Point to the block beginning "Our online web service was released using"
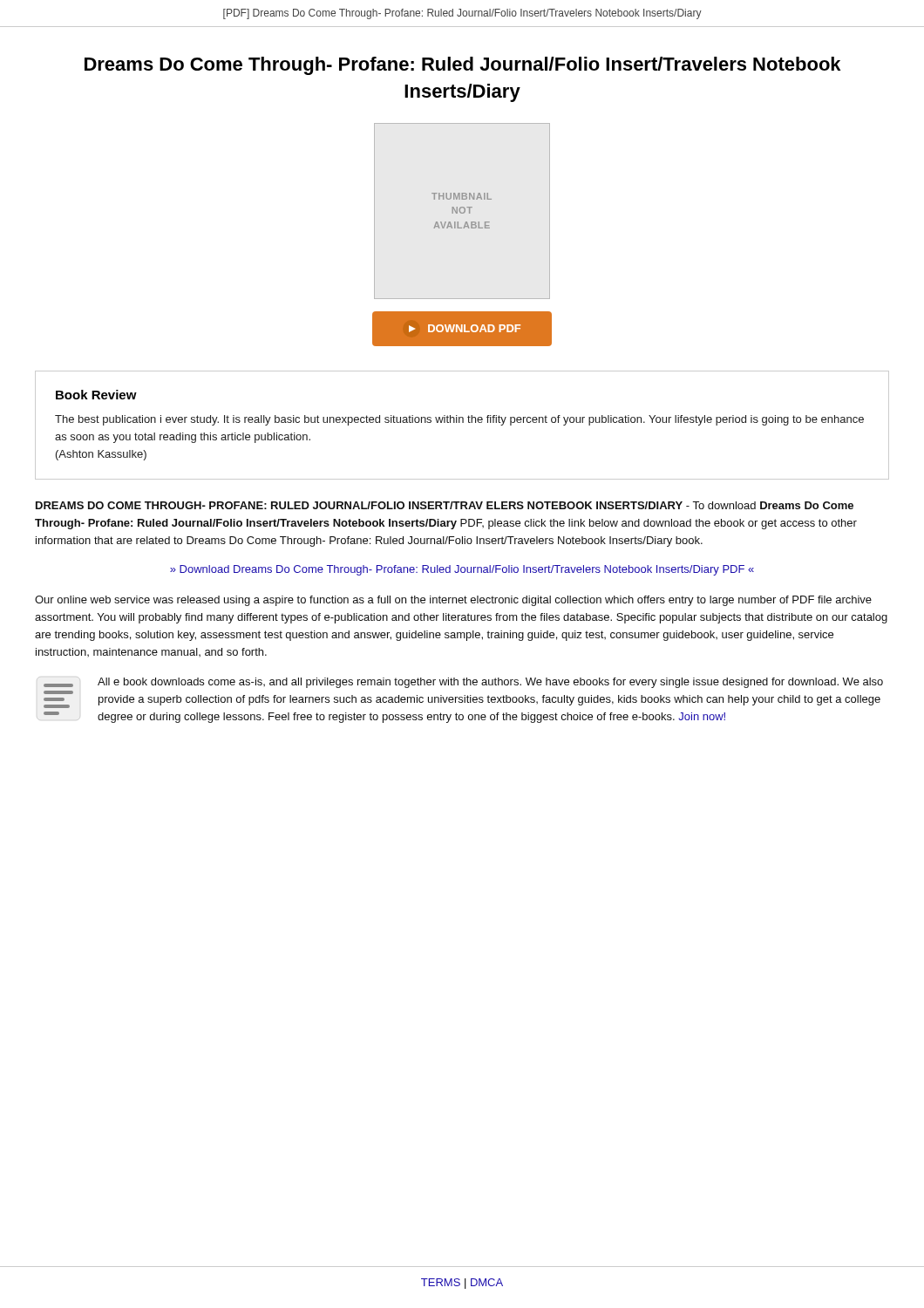The height and width of the screenshot is (1308, 924). (x=462, y=626)
